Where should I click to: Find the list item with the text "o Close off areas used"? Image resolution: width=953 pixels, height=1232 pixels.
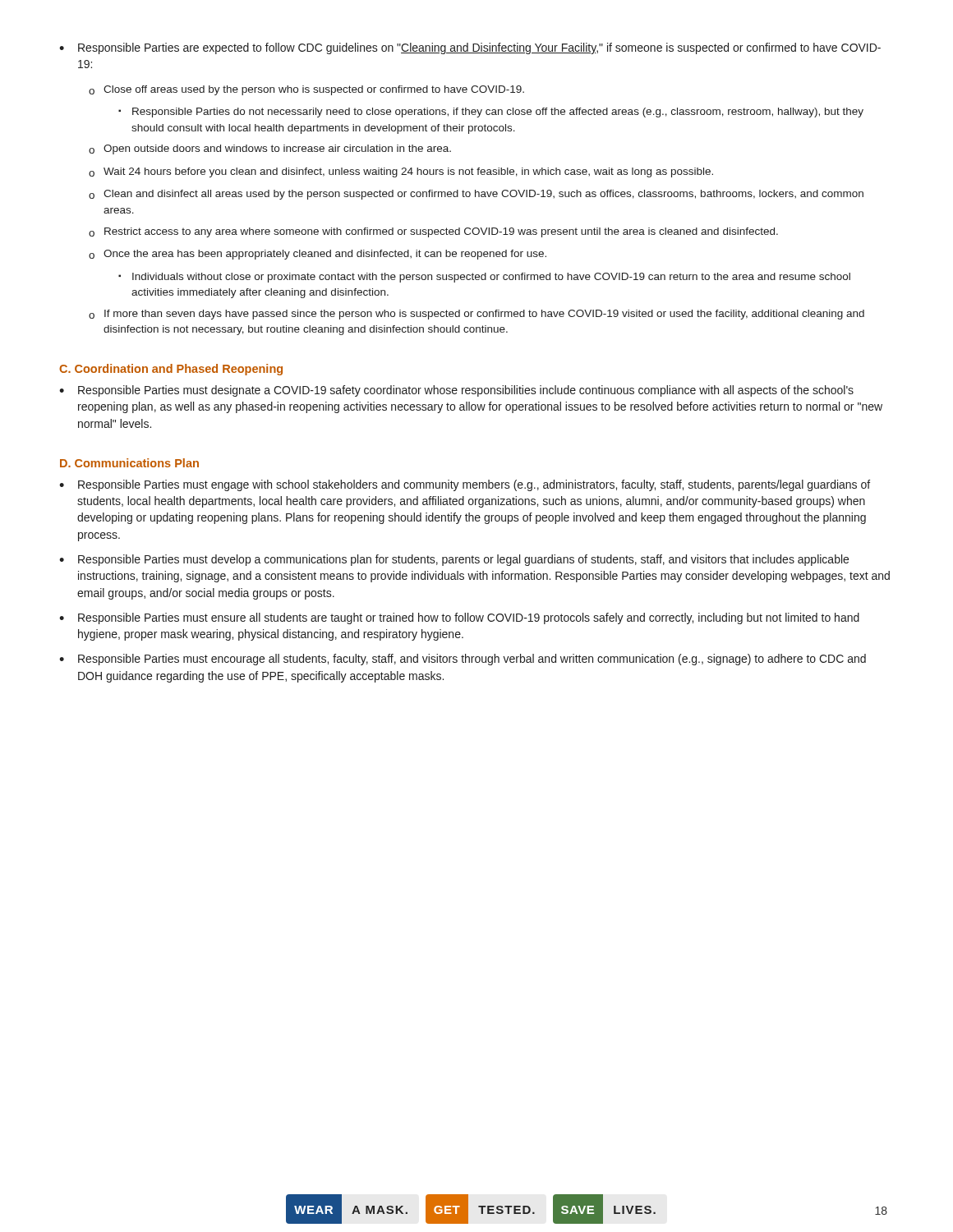pyautogui.click(x=491, y=90)
